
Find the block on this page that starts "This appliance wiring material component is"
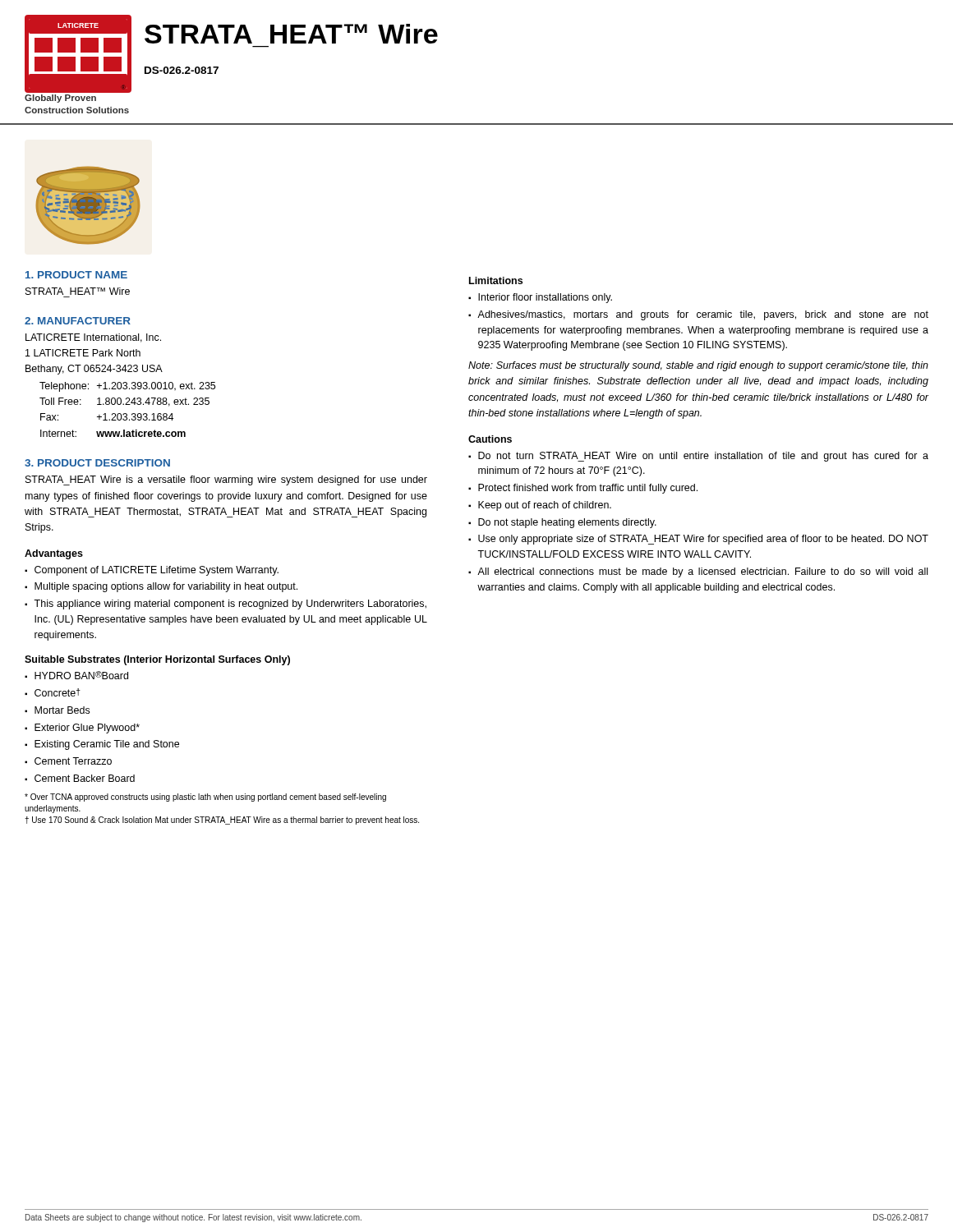(231, 619)
